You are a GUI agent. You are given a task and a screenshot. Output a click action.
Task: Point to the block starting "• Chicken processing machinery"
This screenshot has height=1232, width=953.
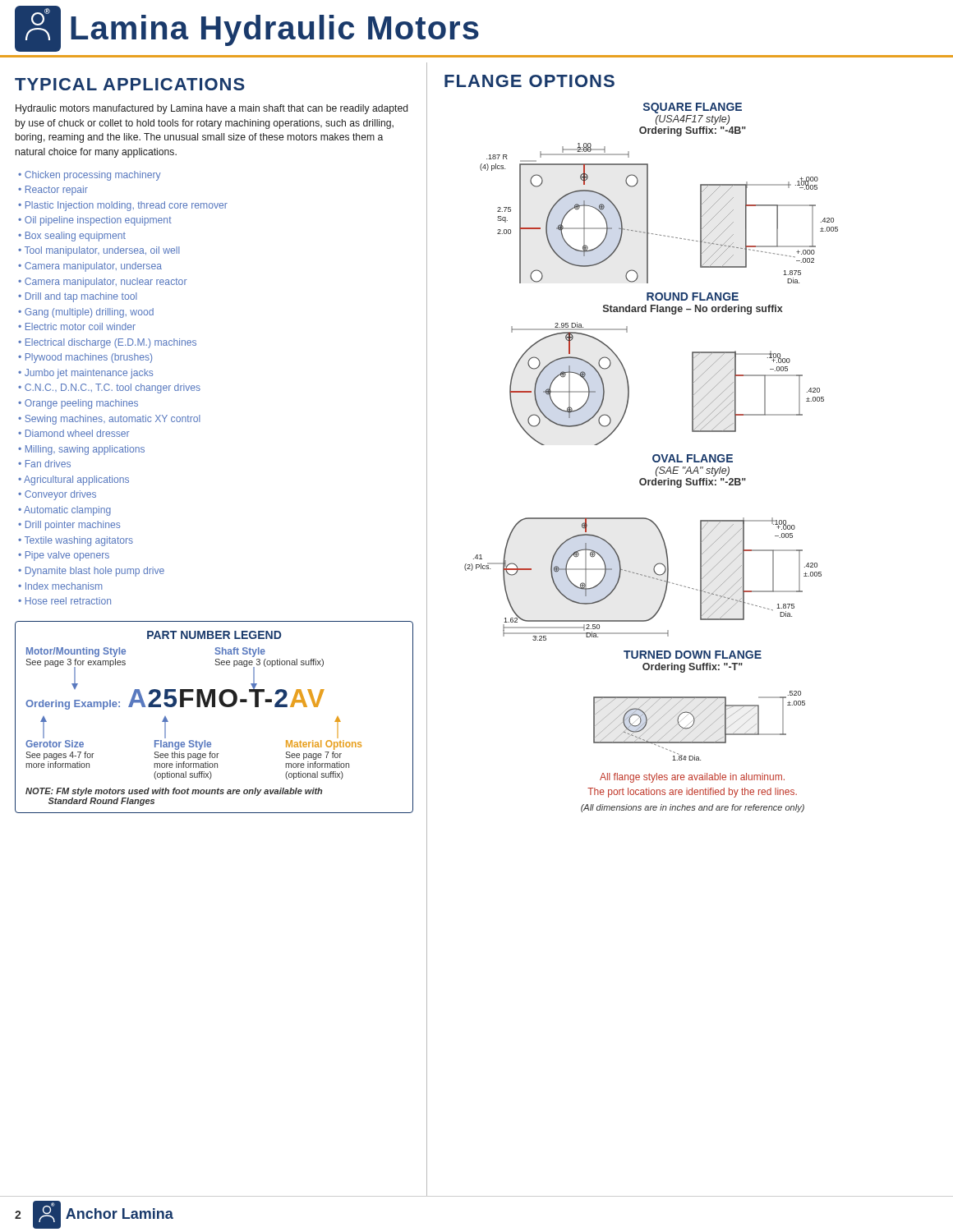[89, 175]
